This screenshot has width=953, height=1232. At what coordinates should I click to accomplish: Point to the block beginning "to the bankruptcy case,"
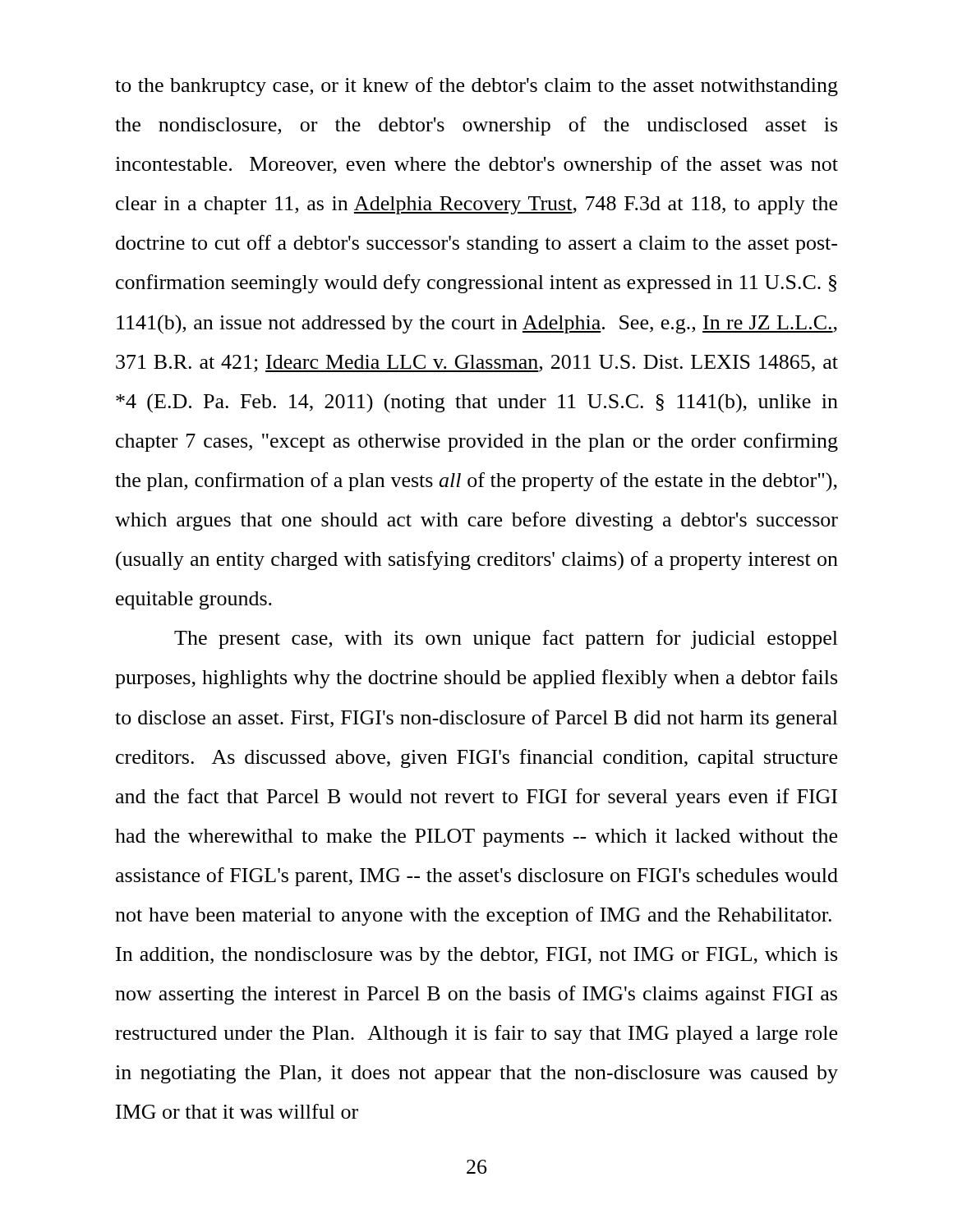[x=476, y=87]
